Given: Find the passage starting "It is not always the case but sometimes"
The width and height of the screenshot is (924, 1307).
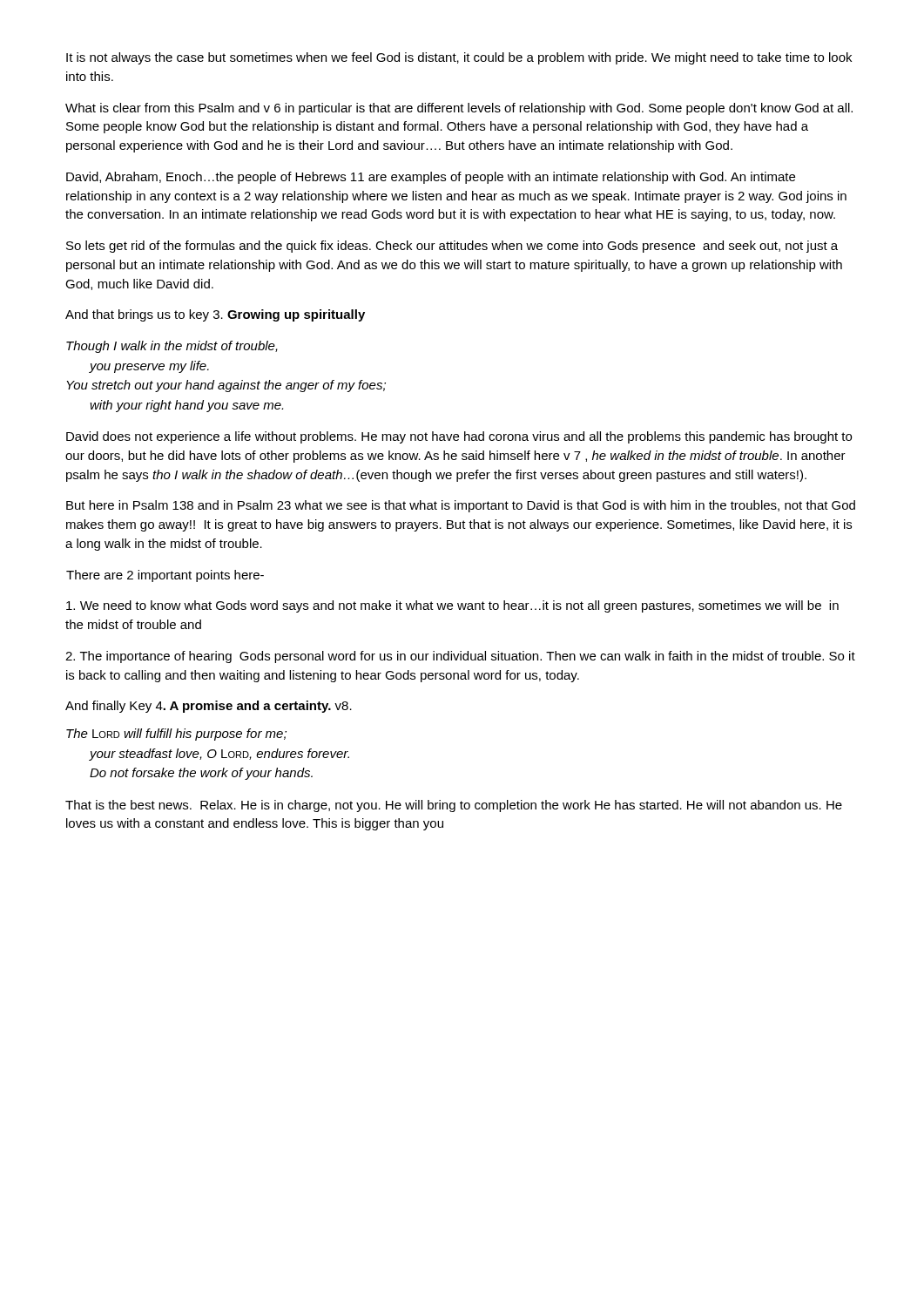Looking at the screenshot, I should (462, 67).
